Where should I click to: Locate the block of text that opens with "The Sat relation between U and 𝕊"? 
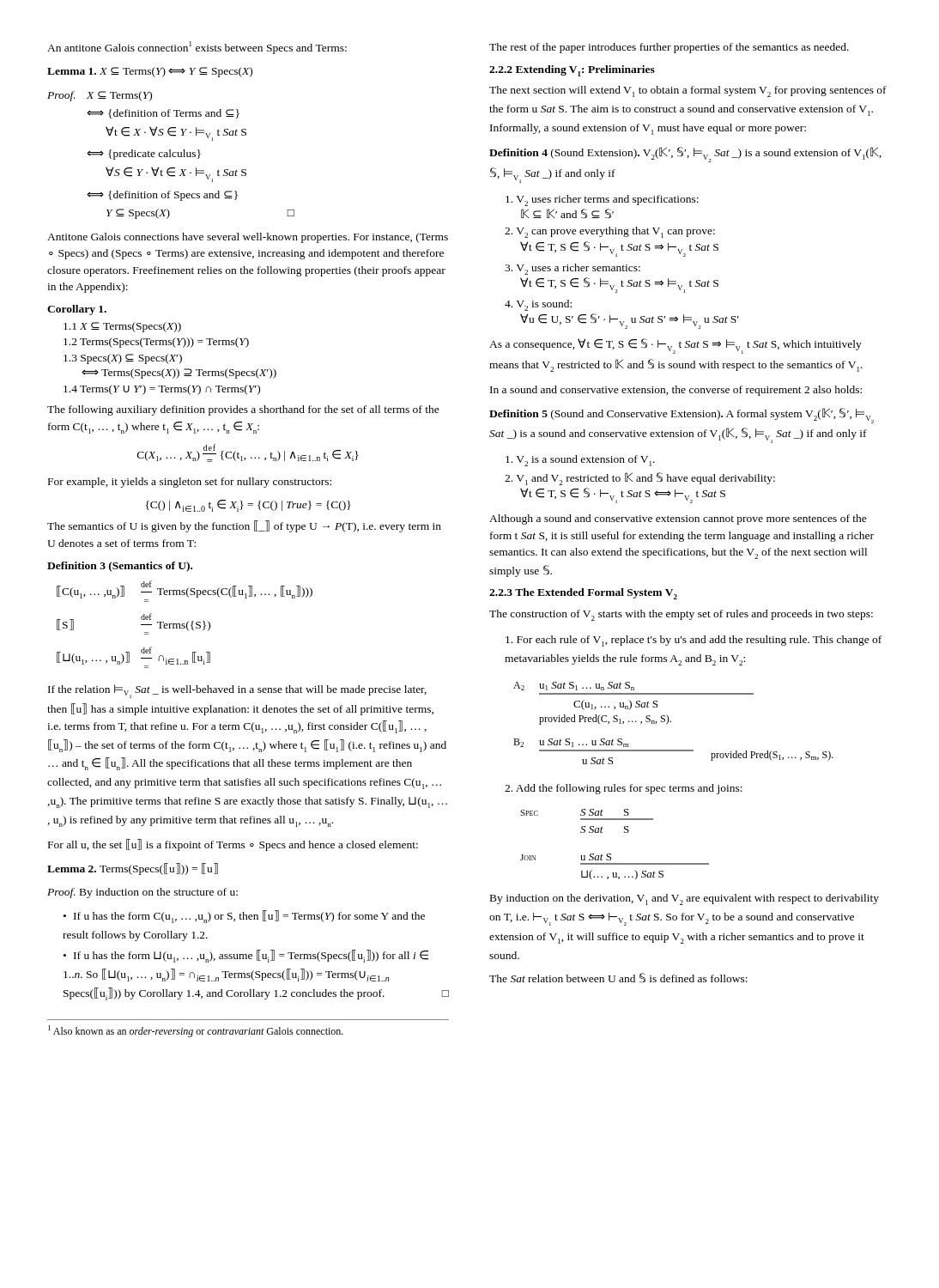pyautogui.click(x=619, y=979)
